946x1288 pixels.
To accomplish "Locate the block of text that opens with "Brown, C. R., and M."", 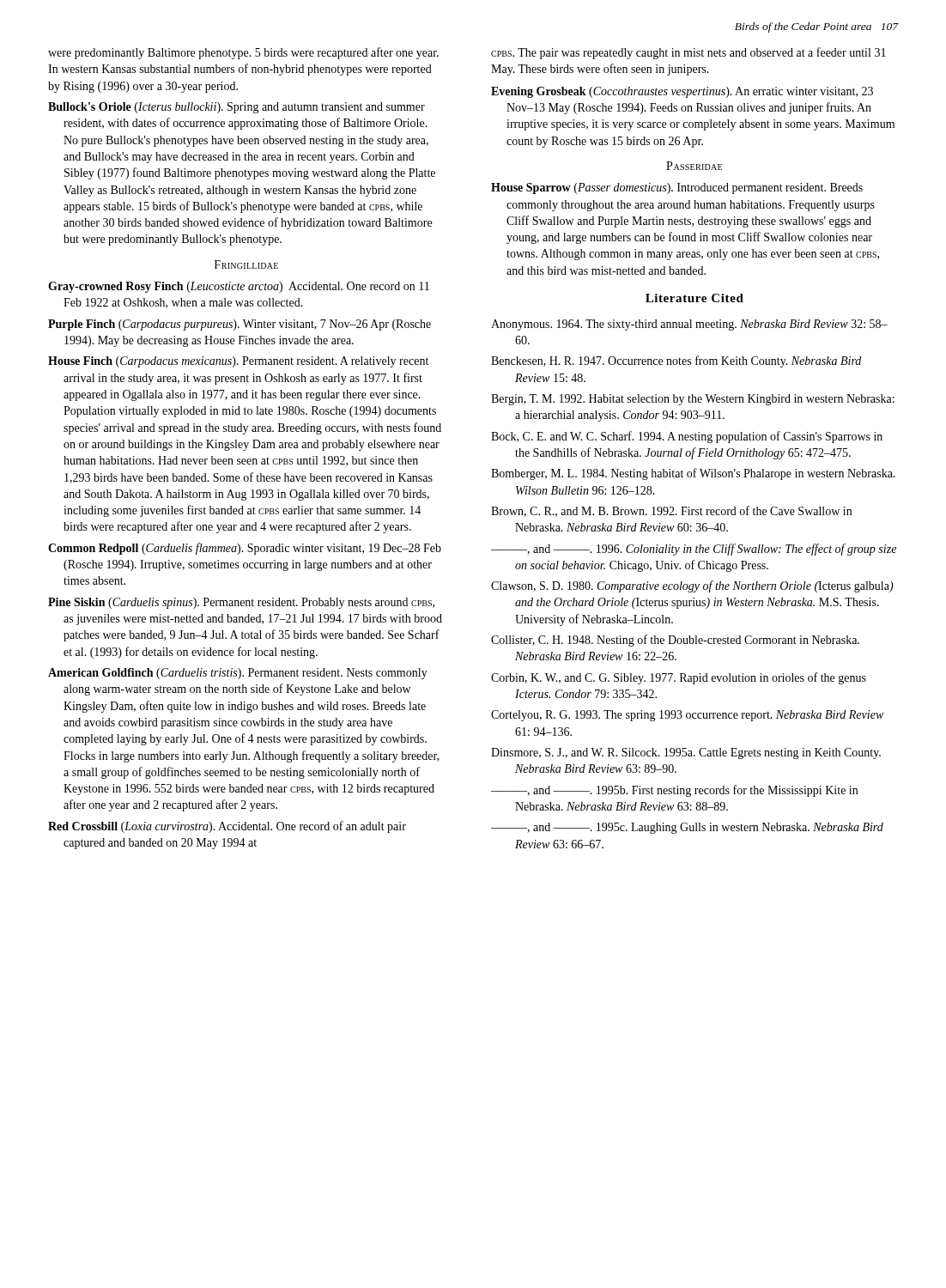I will (672, 520).
